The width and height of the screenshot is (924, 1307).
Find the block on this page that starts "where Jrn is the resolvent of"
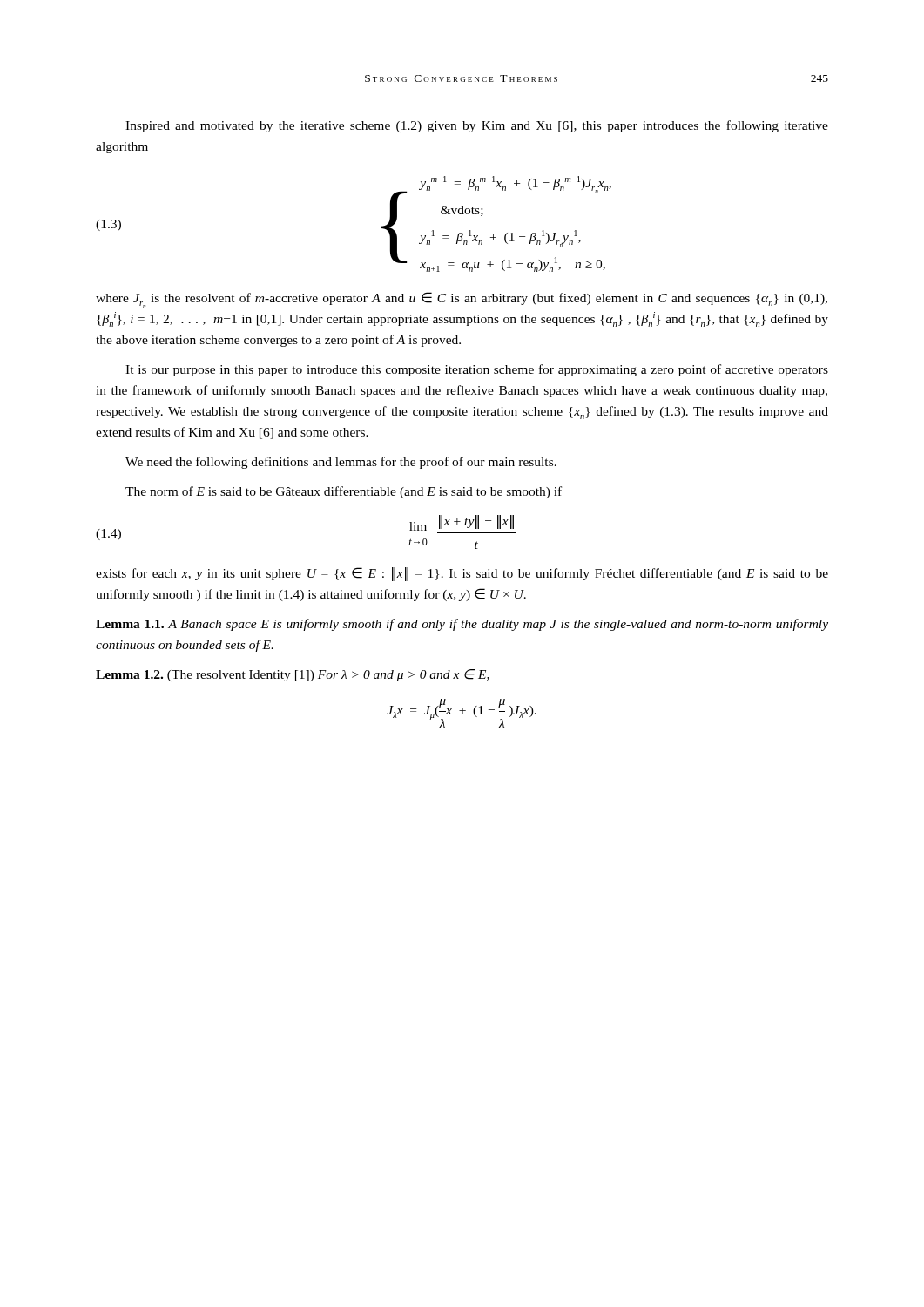point(462,319)
